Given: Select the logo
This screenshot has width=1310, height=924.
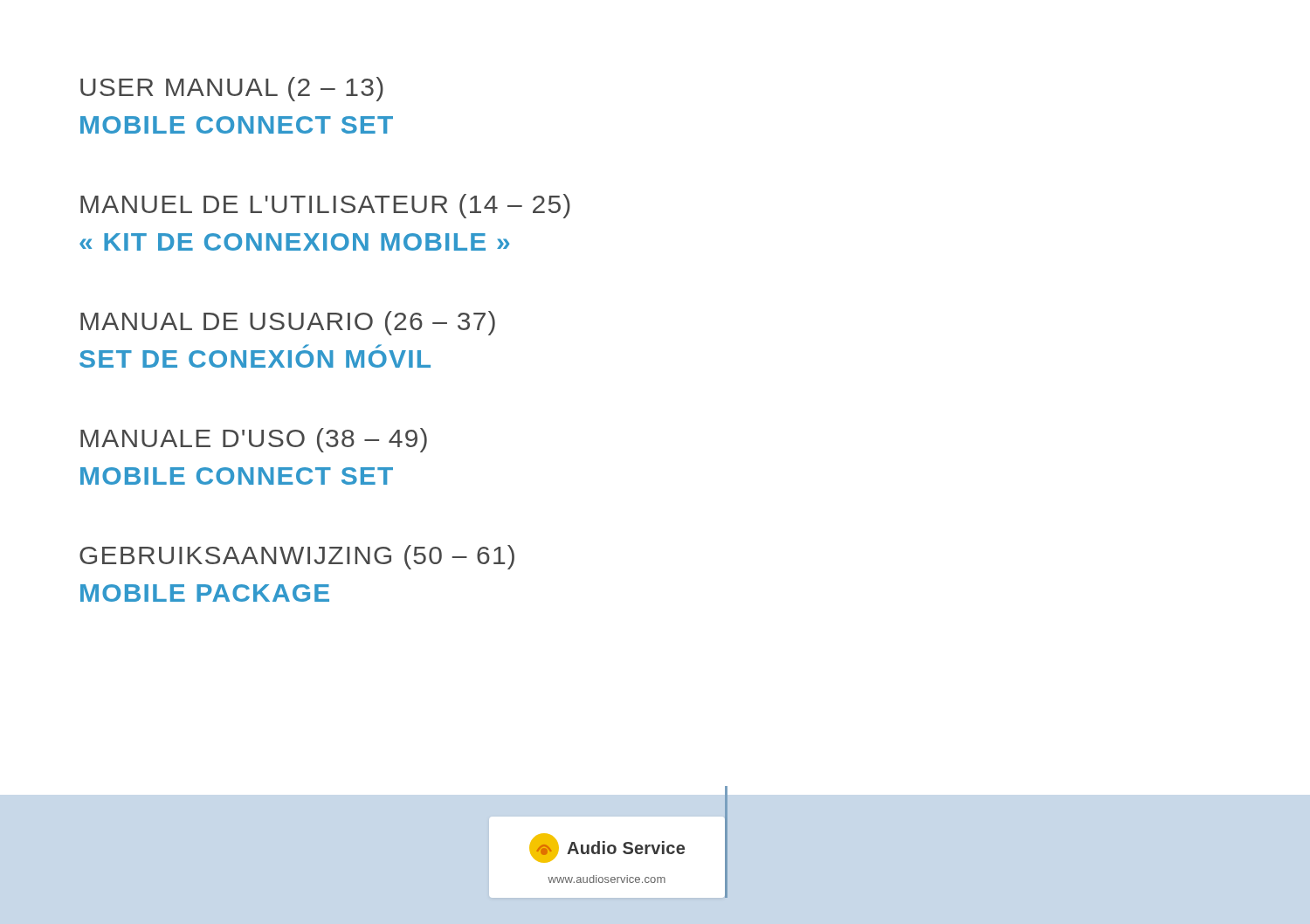Looking at the screenshot, I should [607, 857].
